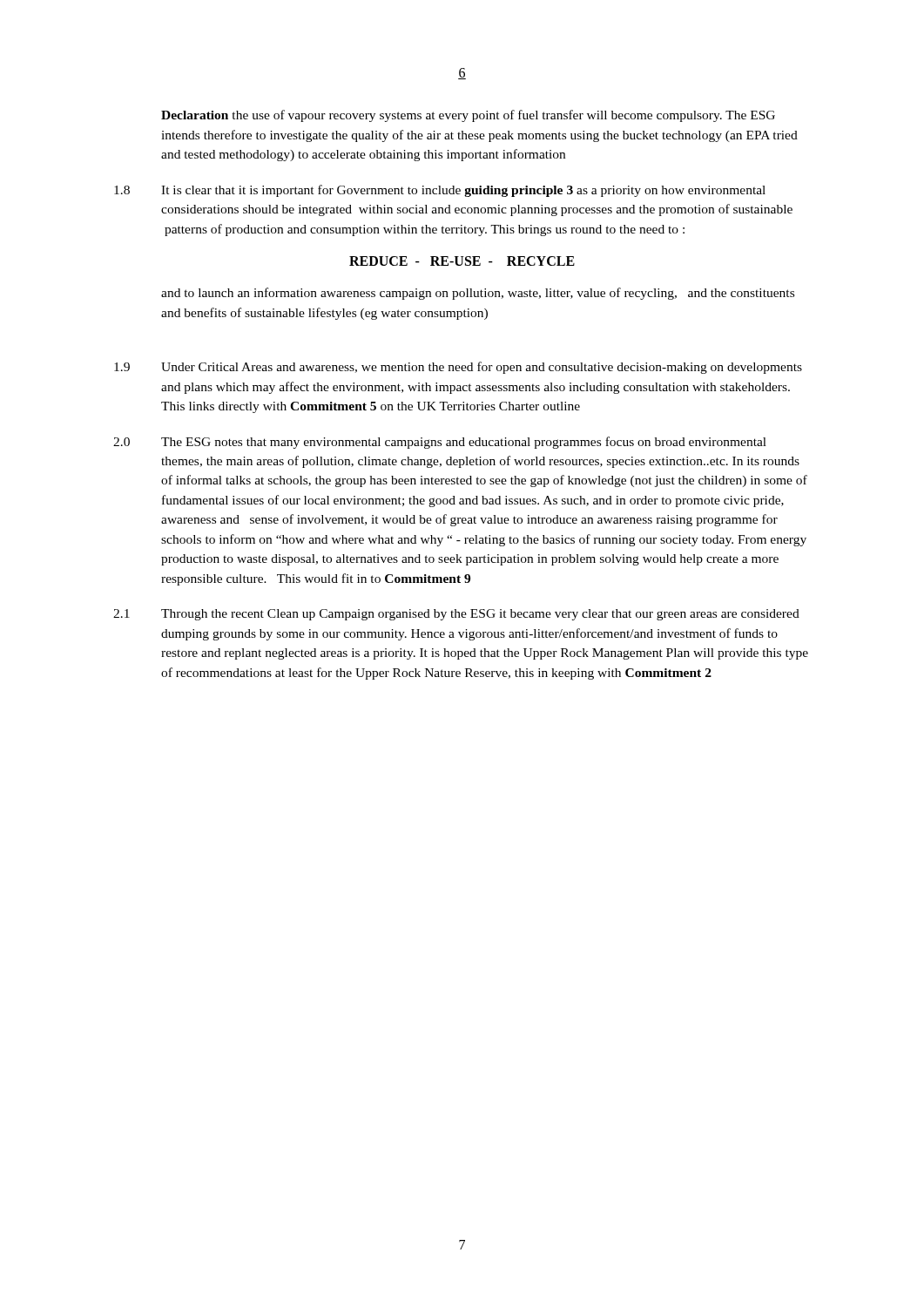Select the block starting "Declaration the use"
Screen dimensions: 1307x924
click(479, 134)
